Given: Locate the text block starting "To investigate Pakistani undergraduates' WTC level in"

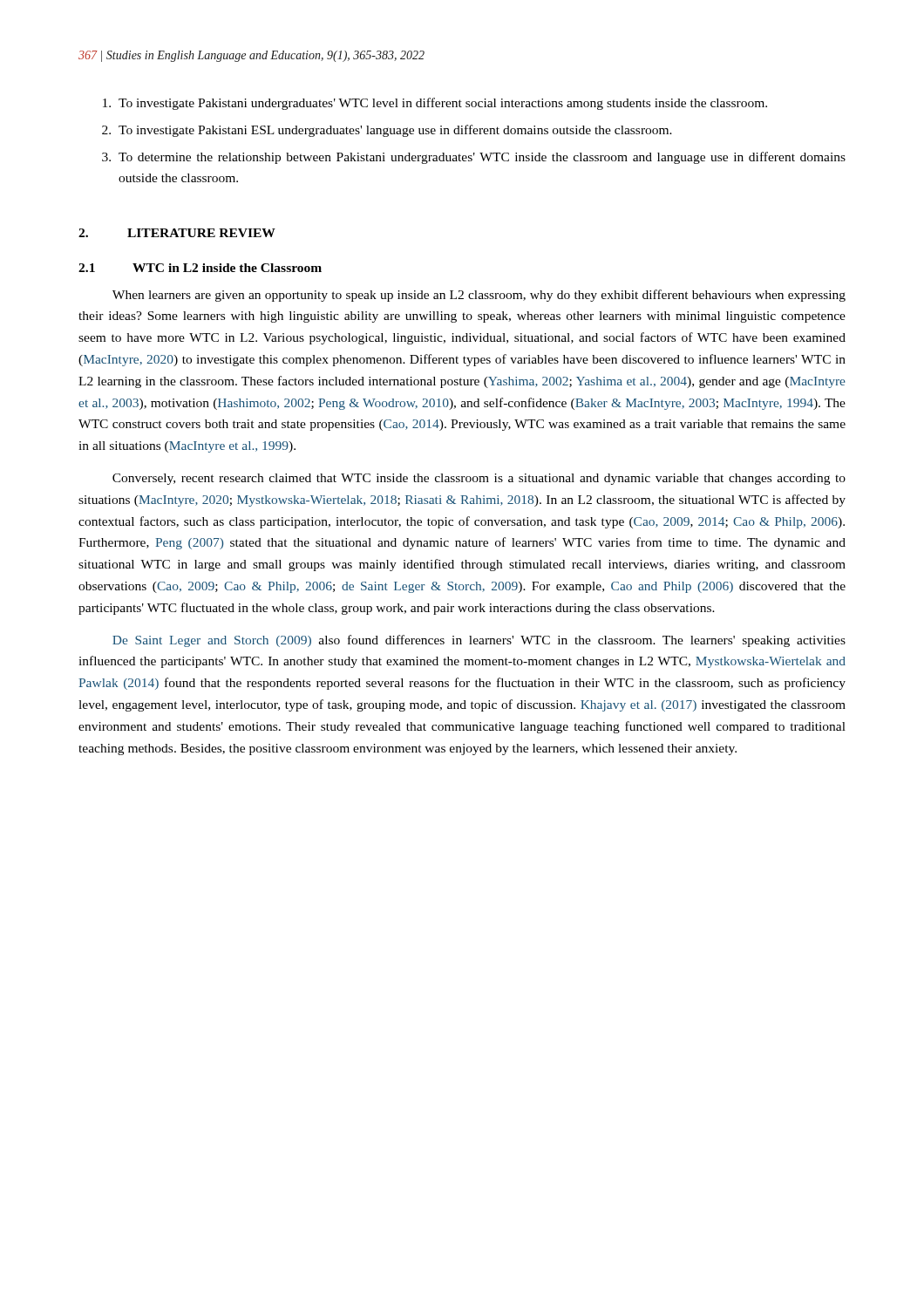Looking at the screenshot, I should pyautogui.click(x=462, y=103).
